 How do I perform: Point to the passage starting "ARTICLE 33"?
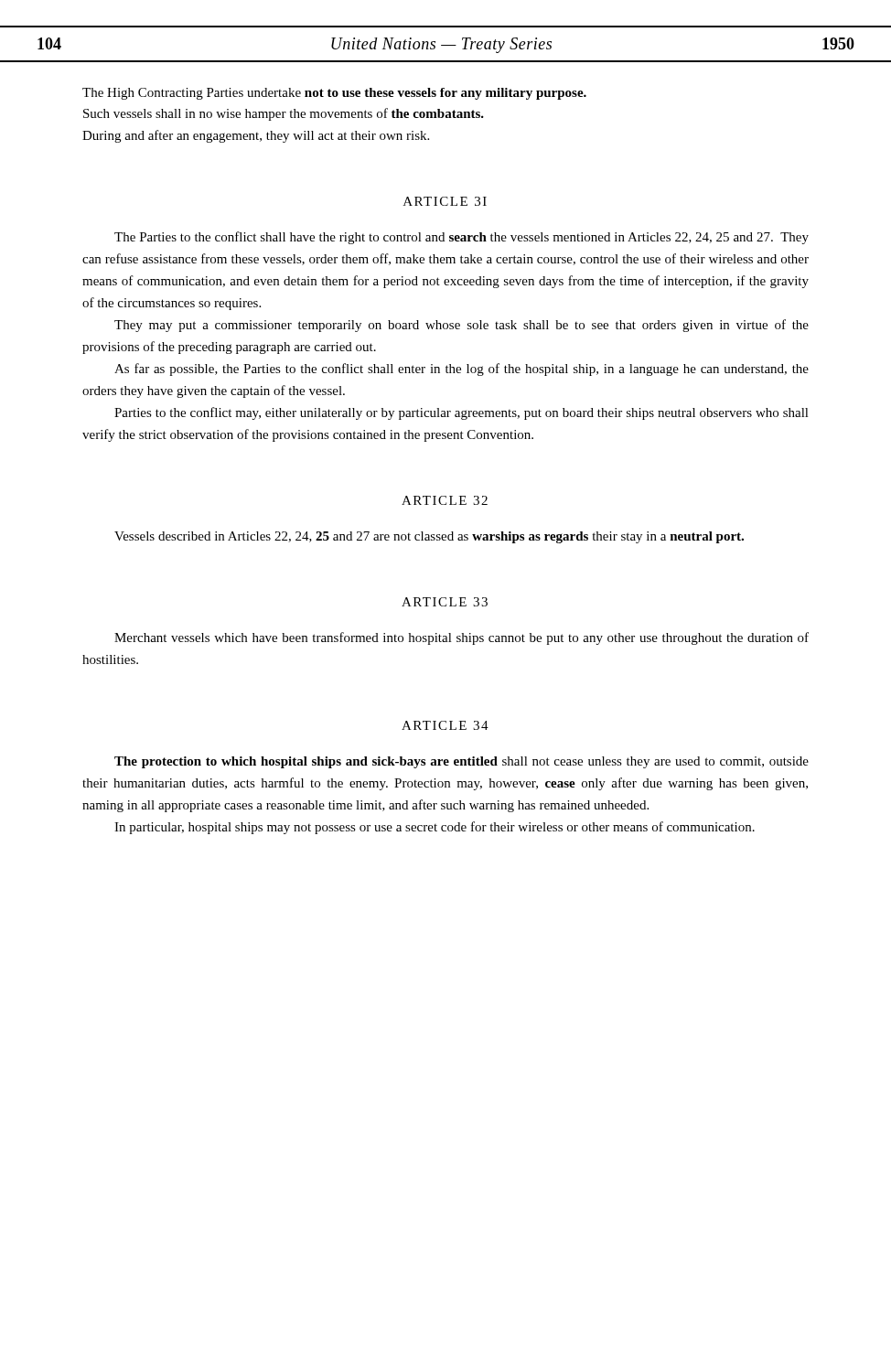click(446, 602)
